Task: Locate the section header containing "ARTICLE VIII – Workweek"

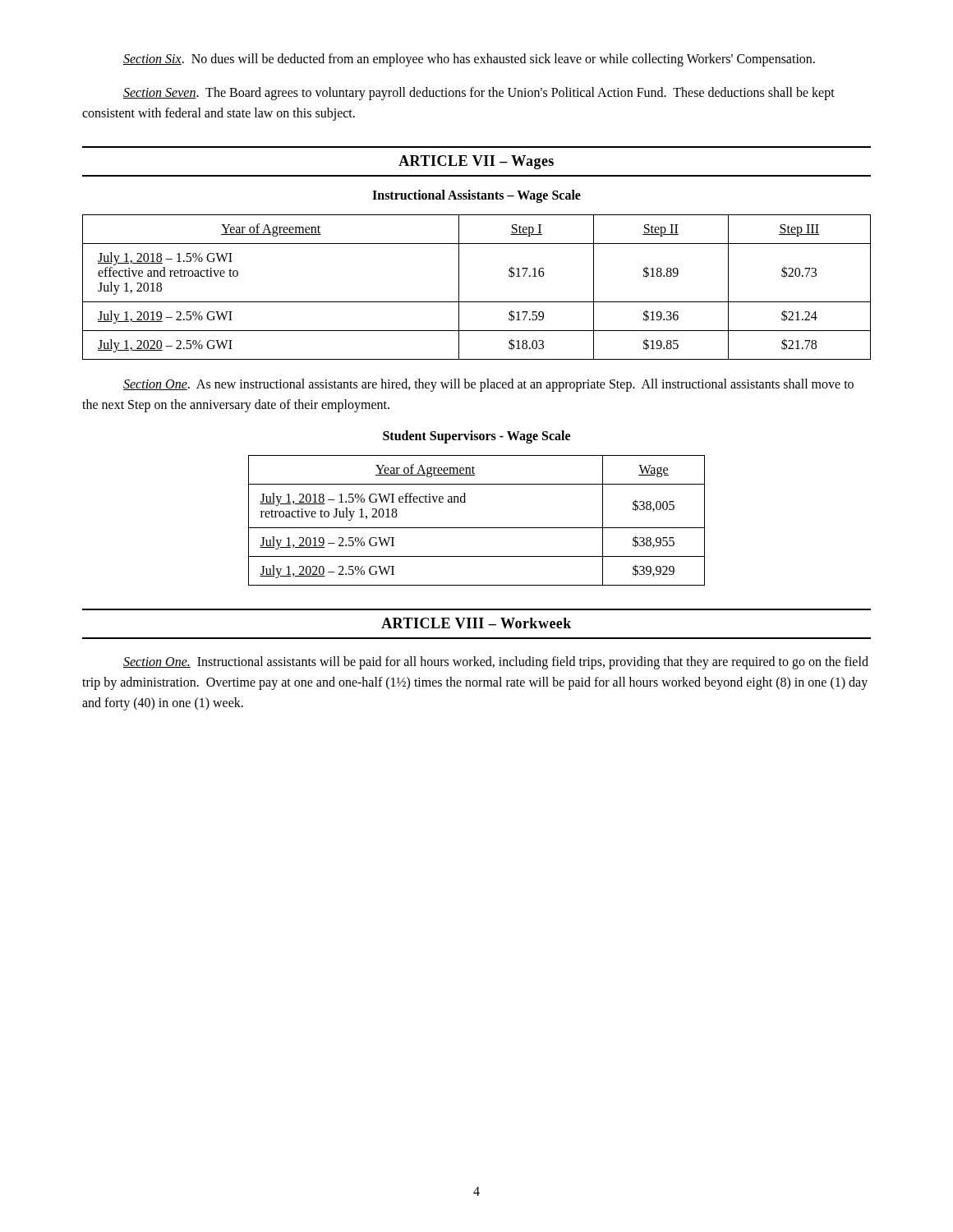Action: tap(476, 623)
